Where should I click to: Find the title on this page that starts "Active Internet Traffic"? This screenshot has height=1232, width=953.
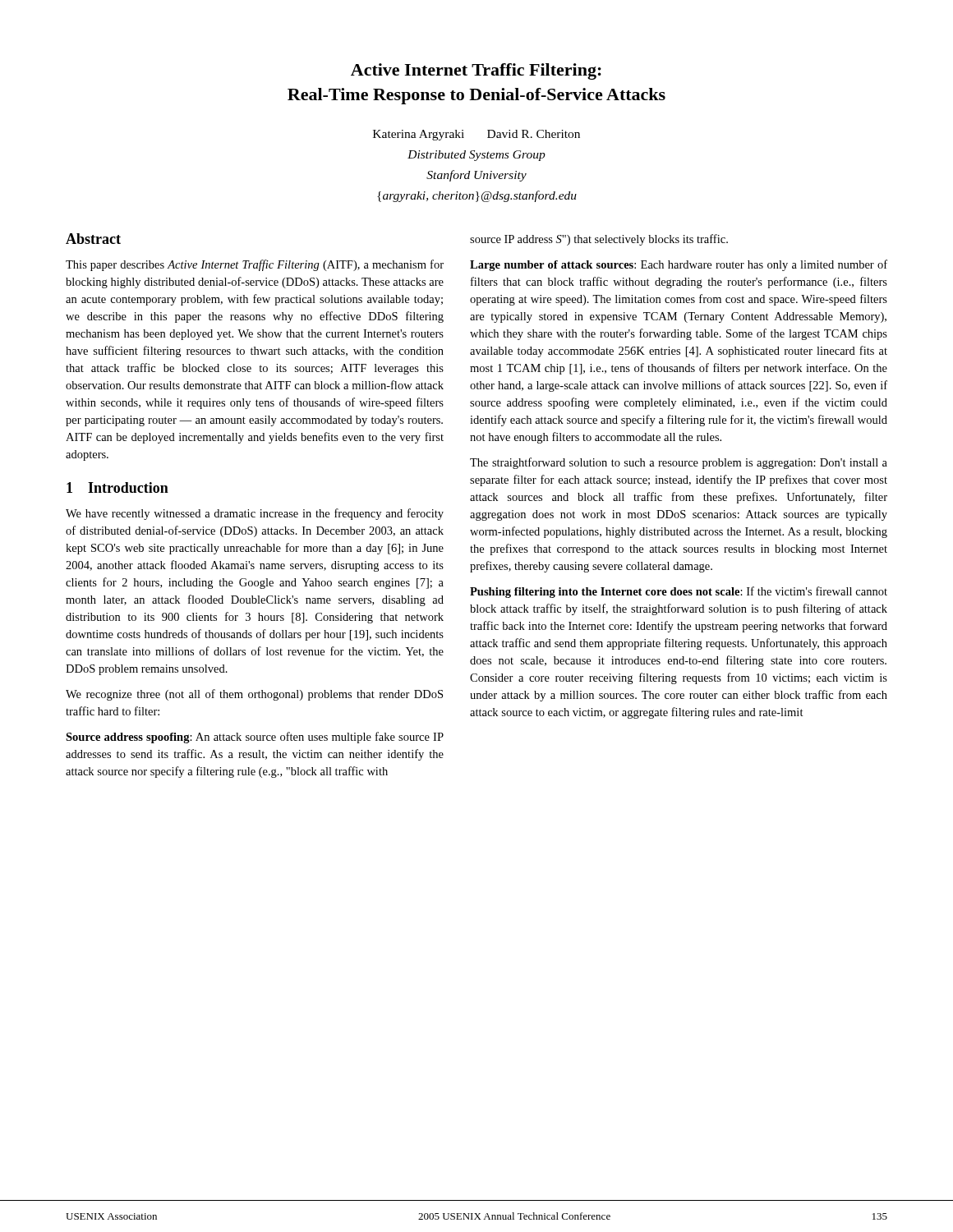pos(476,82)
